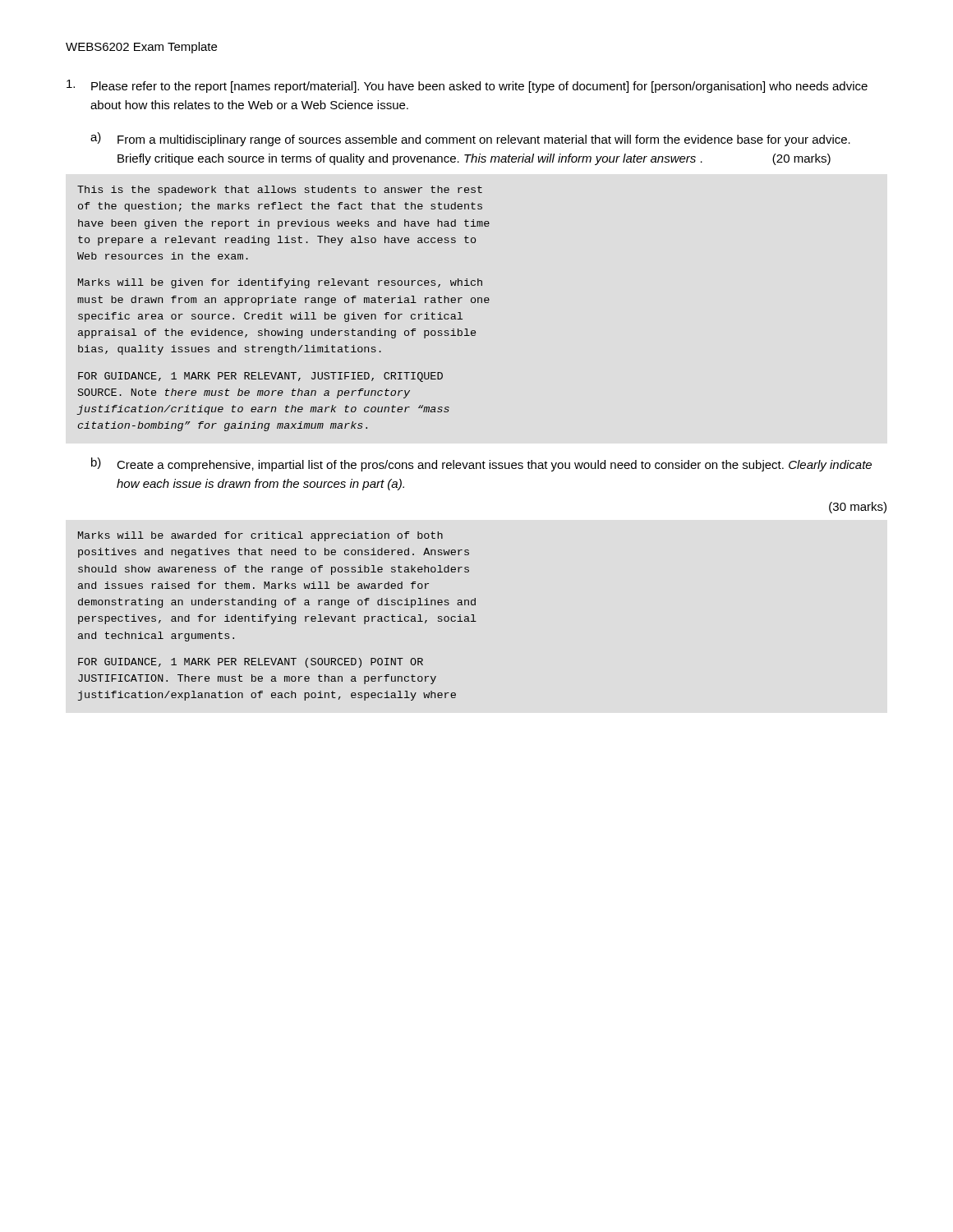
Task: Locate the text starting "Please refer to the"
Action: [x=476, y=95]
